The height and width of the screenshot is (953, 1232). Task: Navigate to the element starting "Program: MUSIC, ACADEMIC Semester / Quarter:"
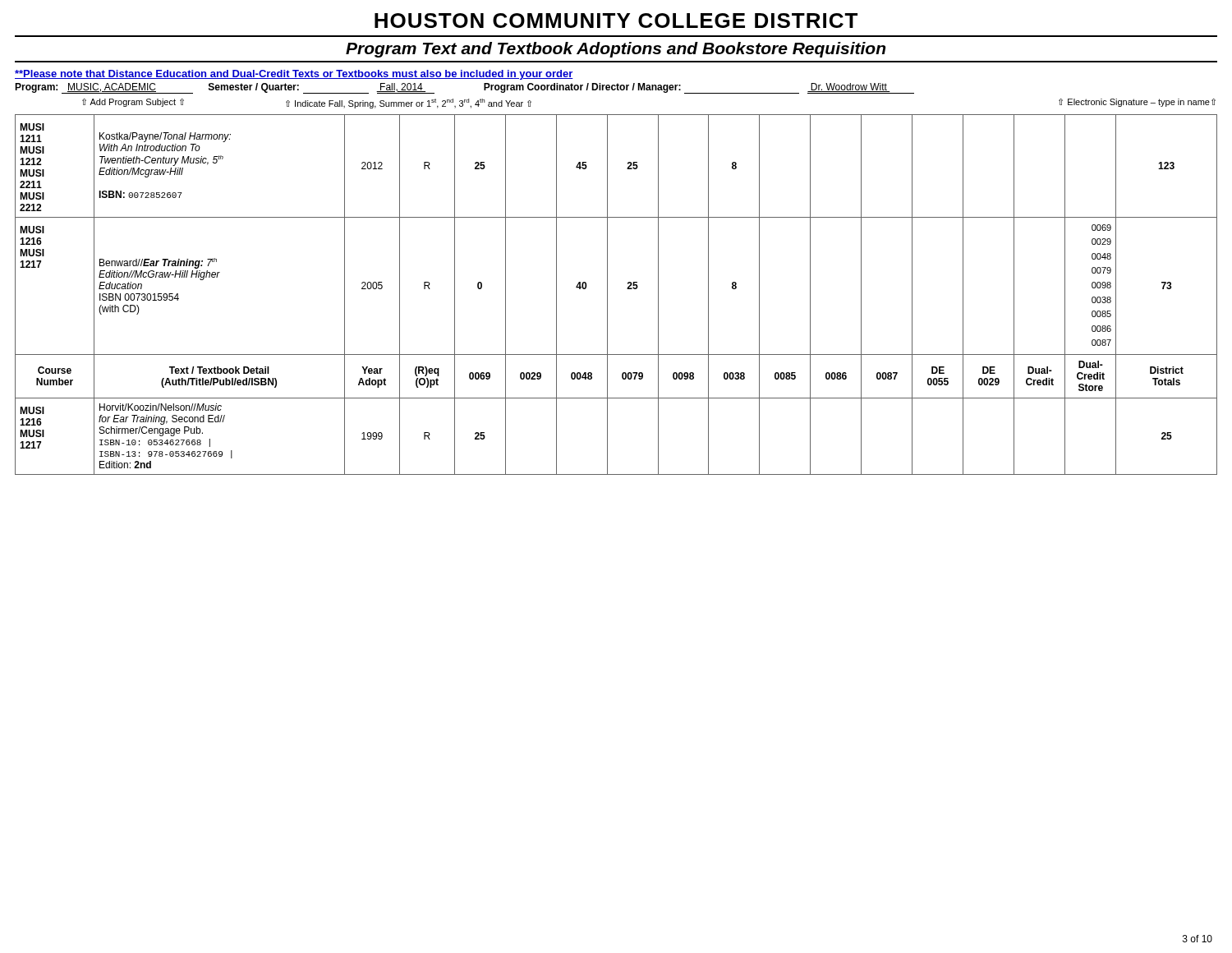(x=465, y=87)
